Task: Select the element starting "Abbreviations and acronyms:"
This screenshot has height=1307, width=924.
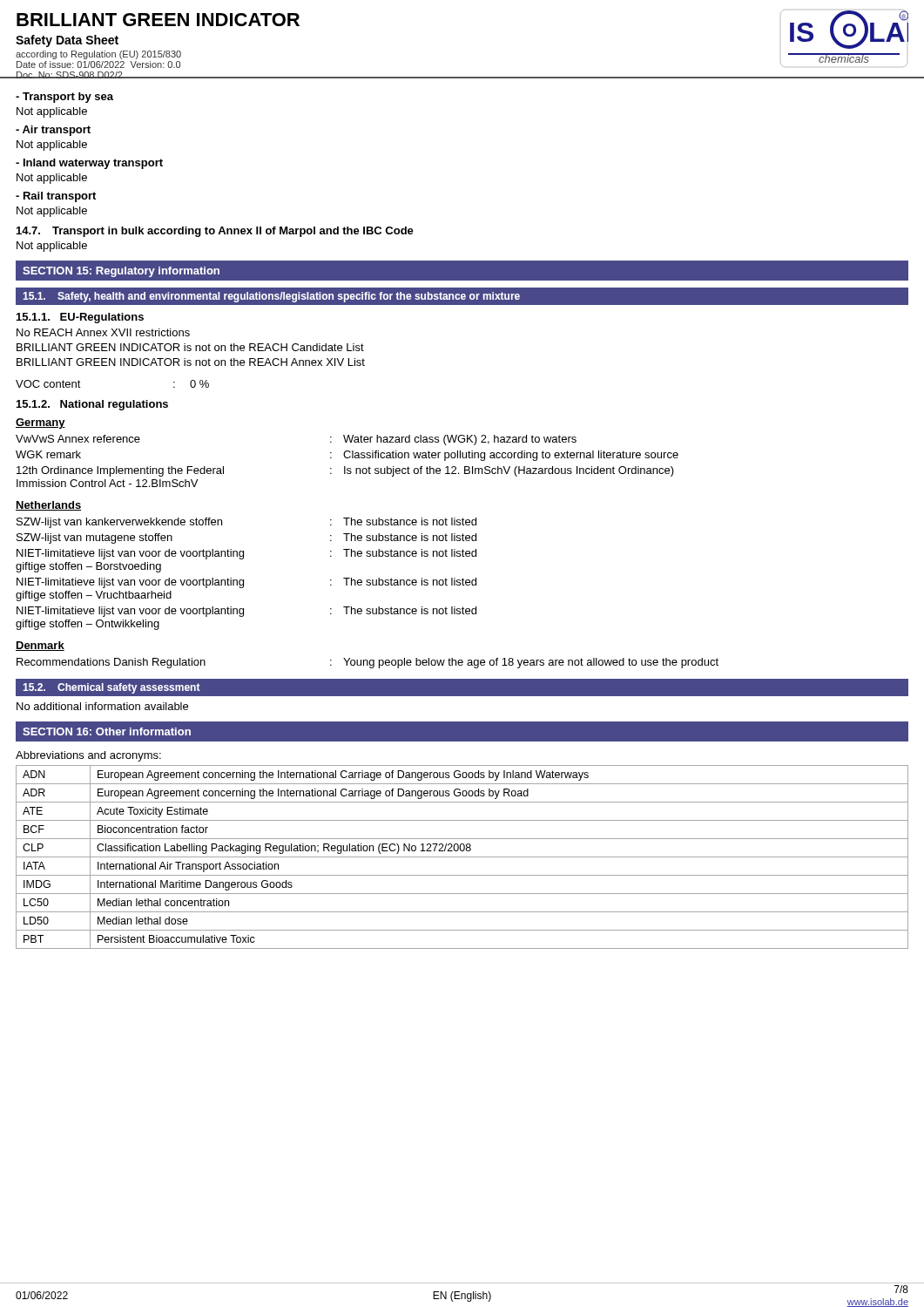Action: click(89, 755)
